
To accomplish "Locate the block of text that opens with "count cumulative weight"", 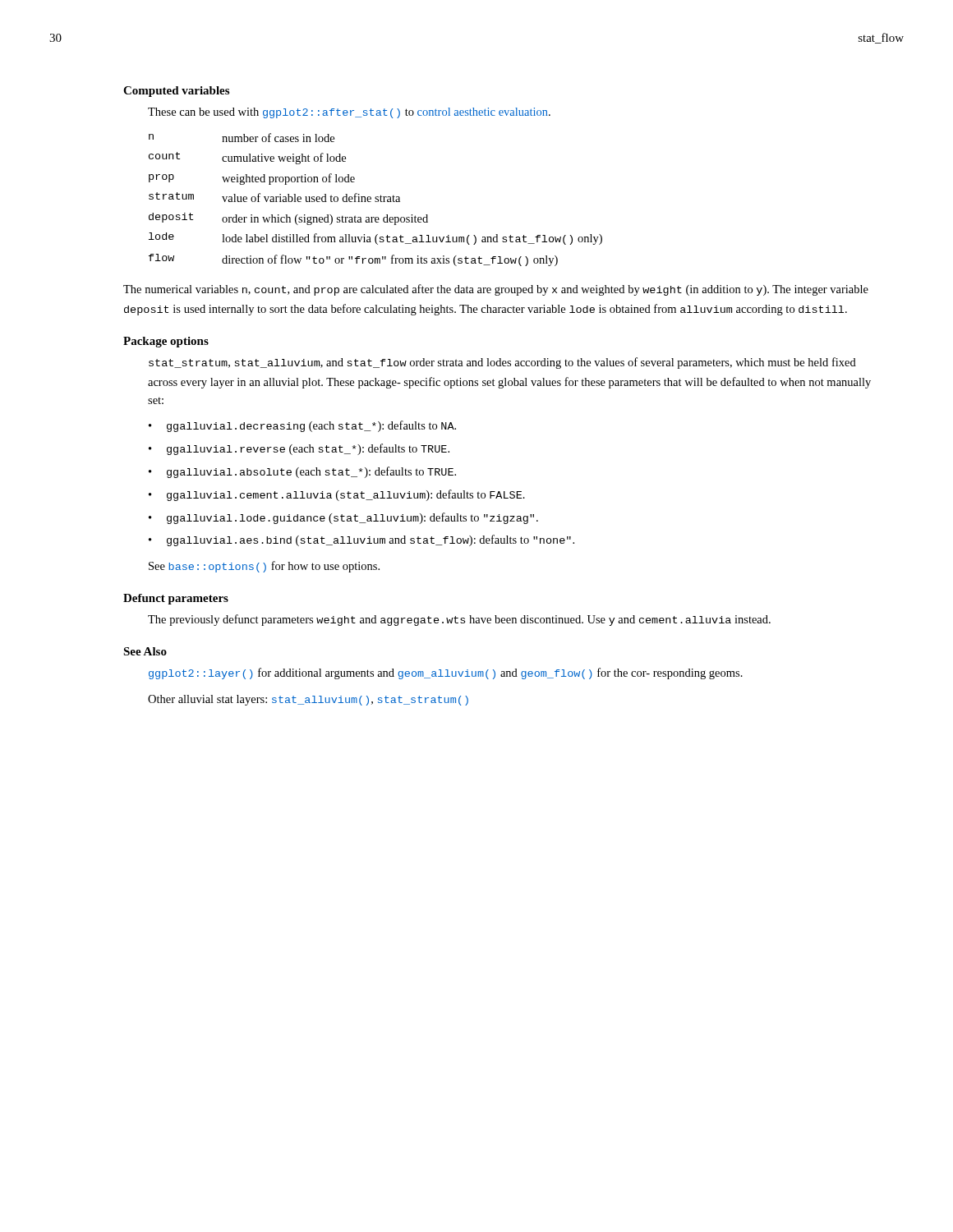I will coord(247,158).
